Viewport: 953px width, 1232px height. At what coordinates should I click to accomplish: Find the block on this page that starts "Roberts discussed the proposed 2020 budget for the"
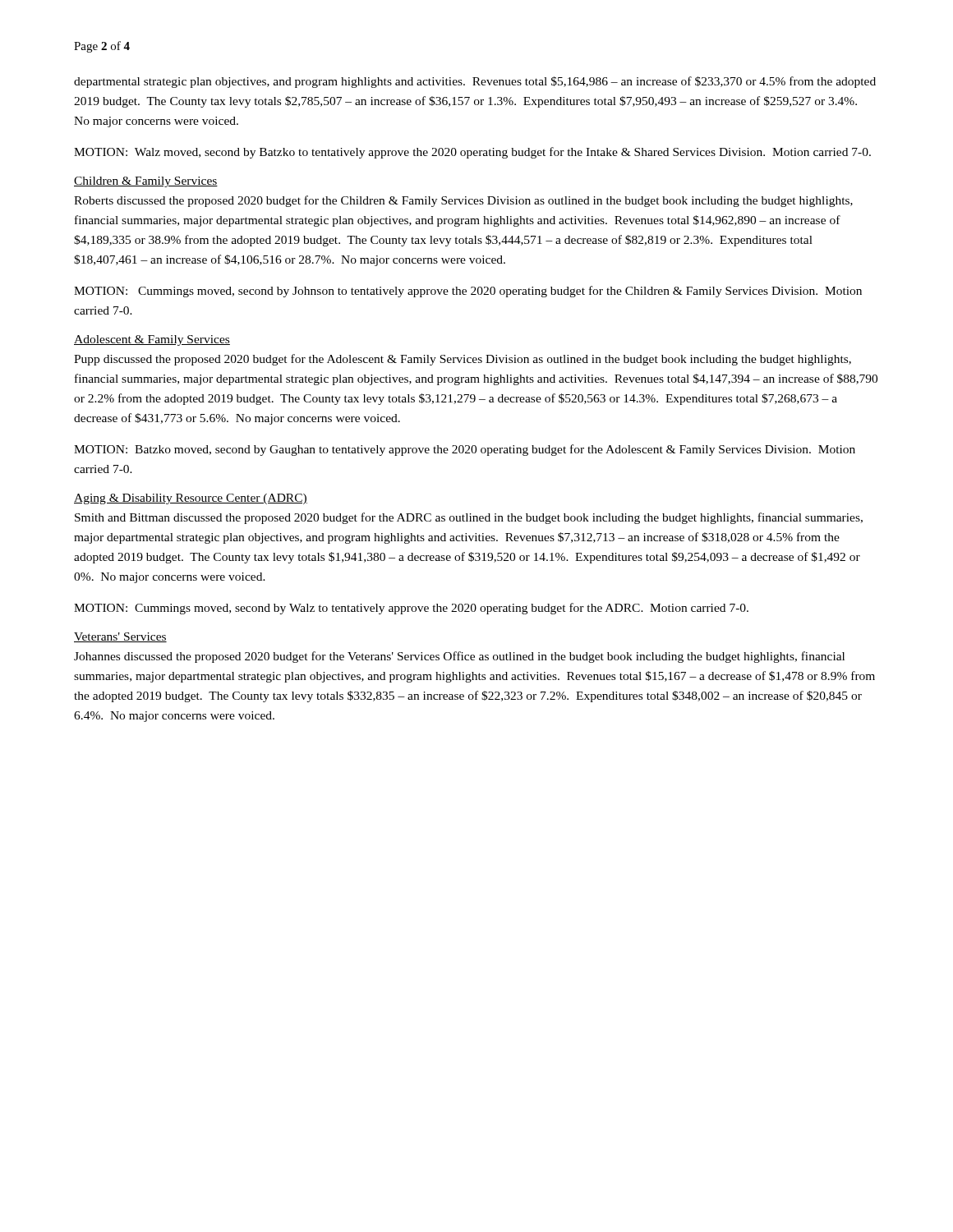[464, 230]
